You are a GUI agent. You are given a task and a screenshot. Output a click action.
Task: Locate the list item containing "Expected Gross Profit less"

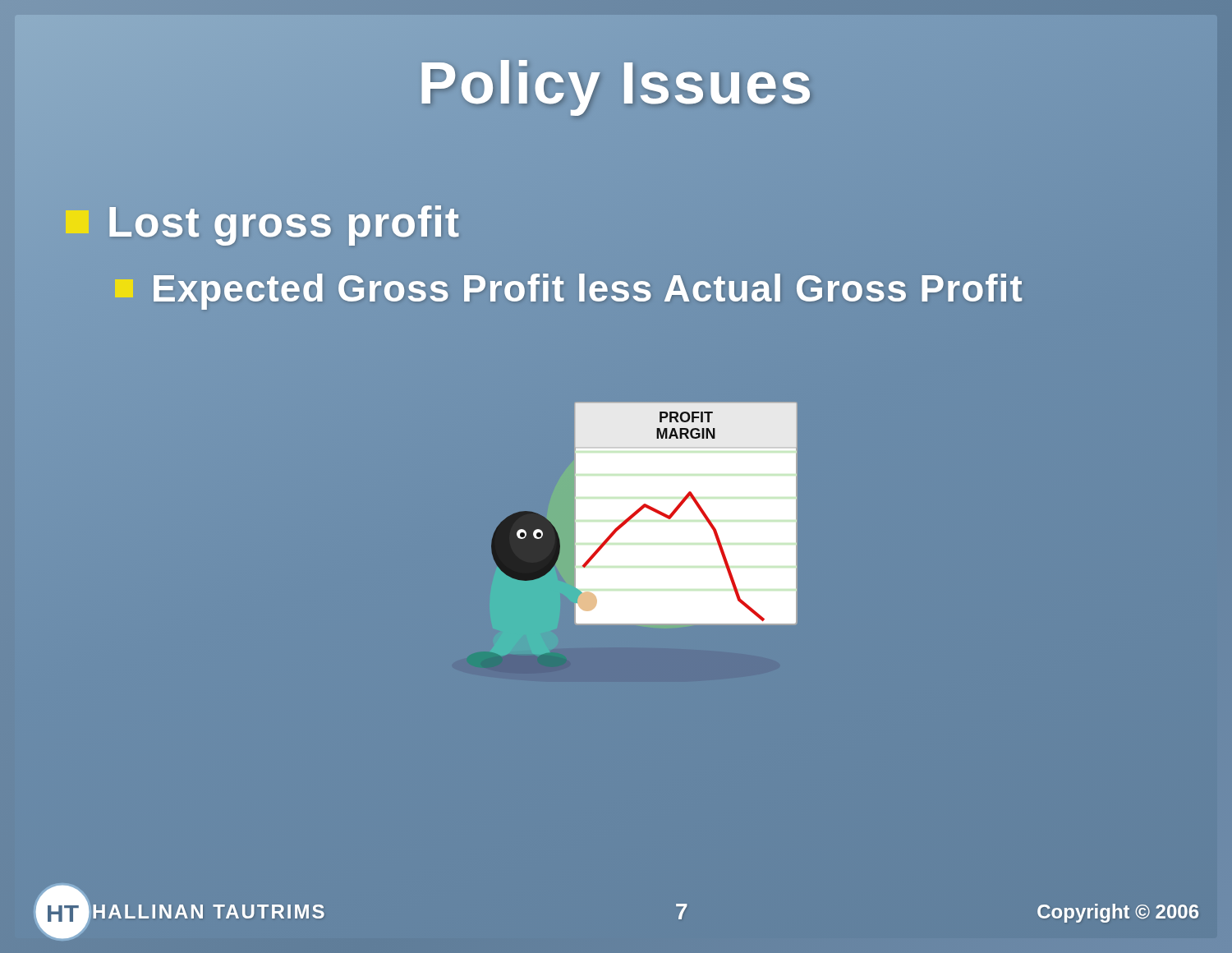click(x=569, y=288)
